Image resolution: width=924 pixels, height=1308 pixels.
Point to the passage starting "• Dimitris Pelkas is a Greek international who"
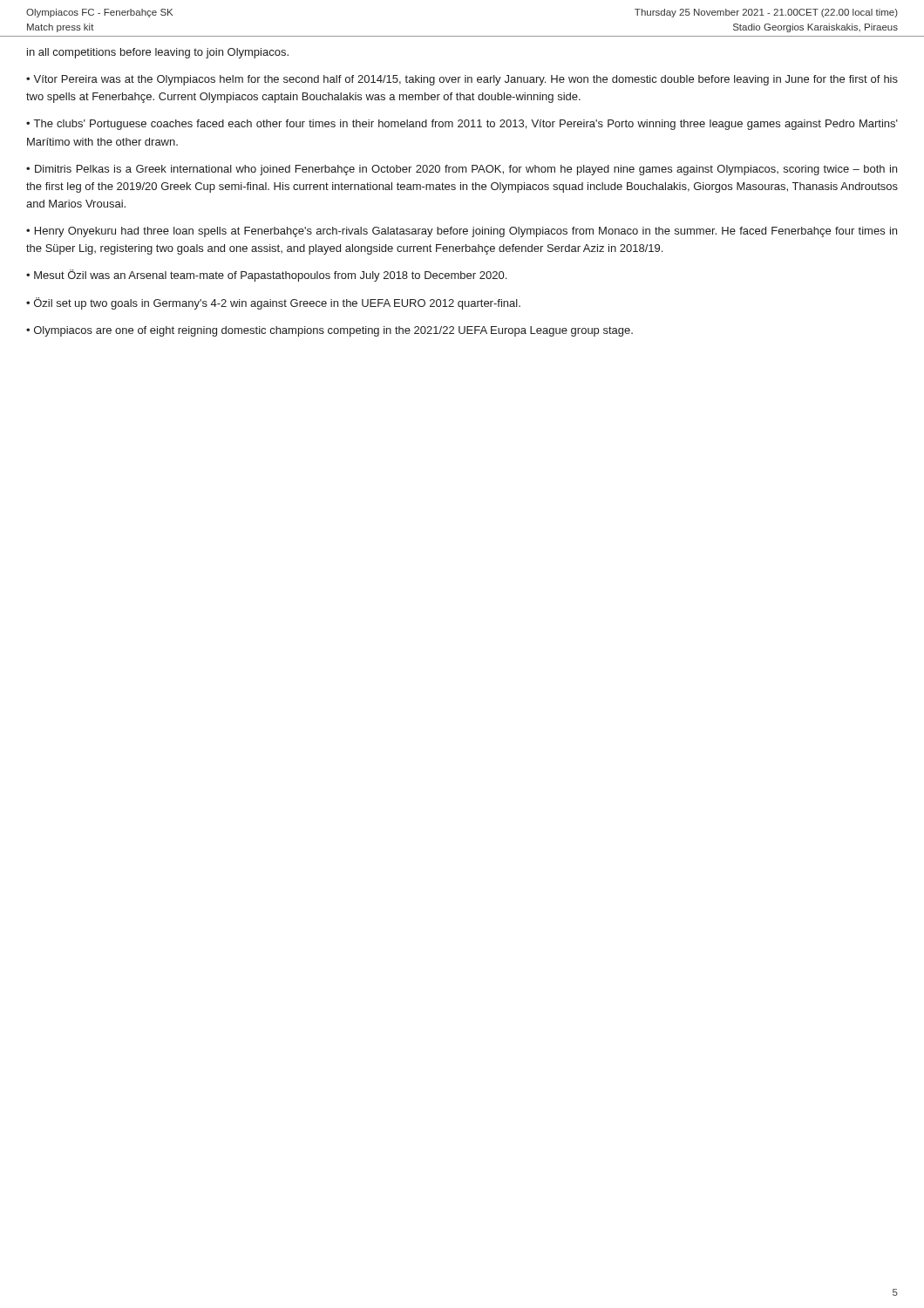[462, 186]
